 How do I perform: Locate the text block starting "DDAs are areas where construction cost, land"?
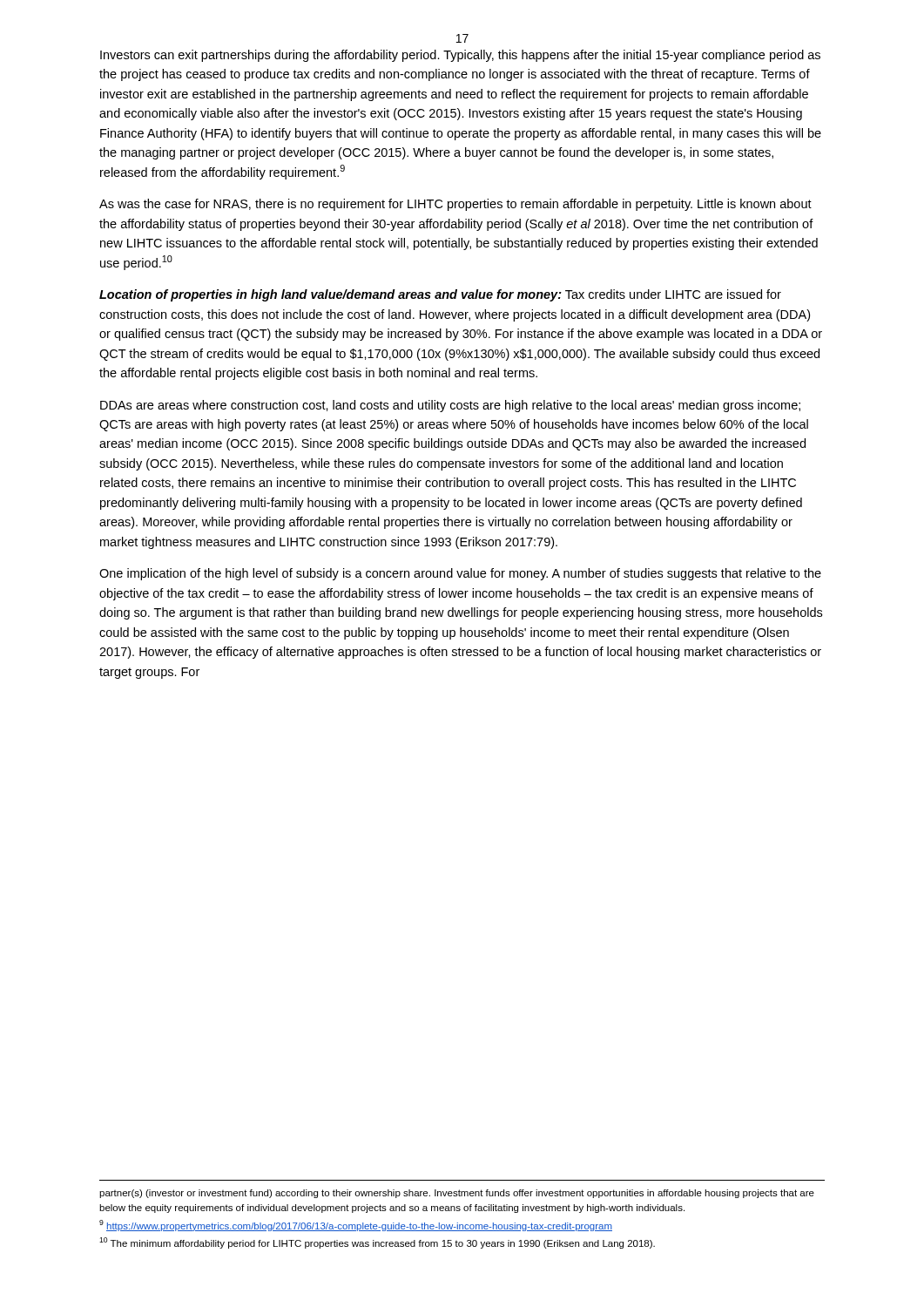[462, 473]
